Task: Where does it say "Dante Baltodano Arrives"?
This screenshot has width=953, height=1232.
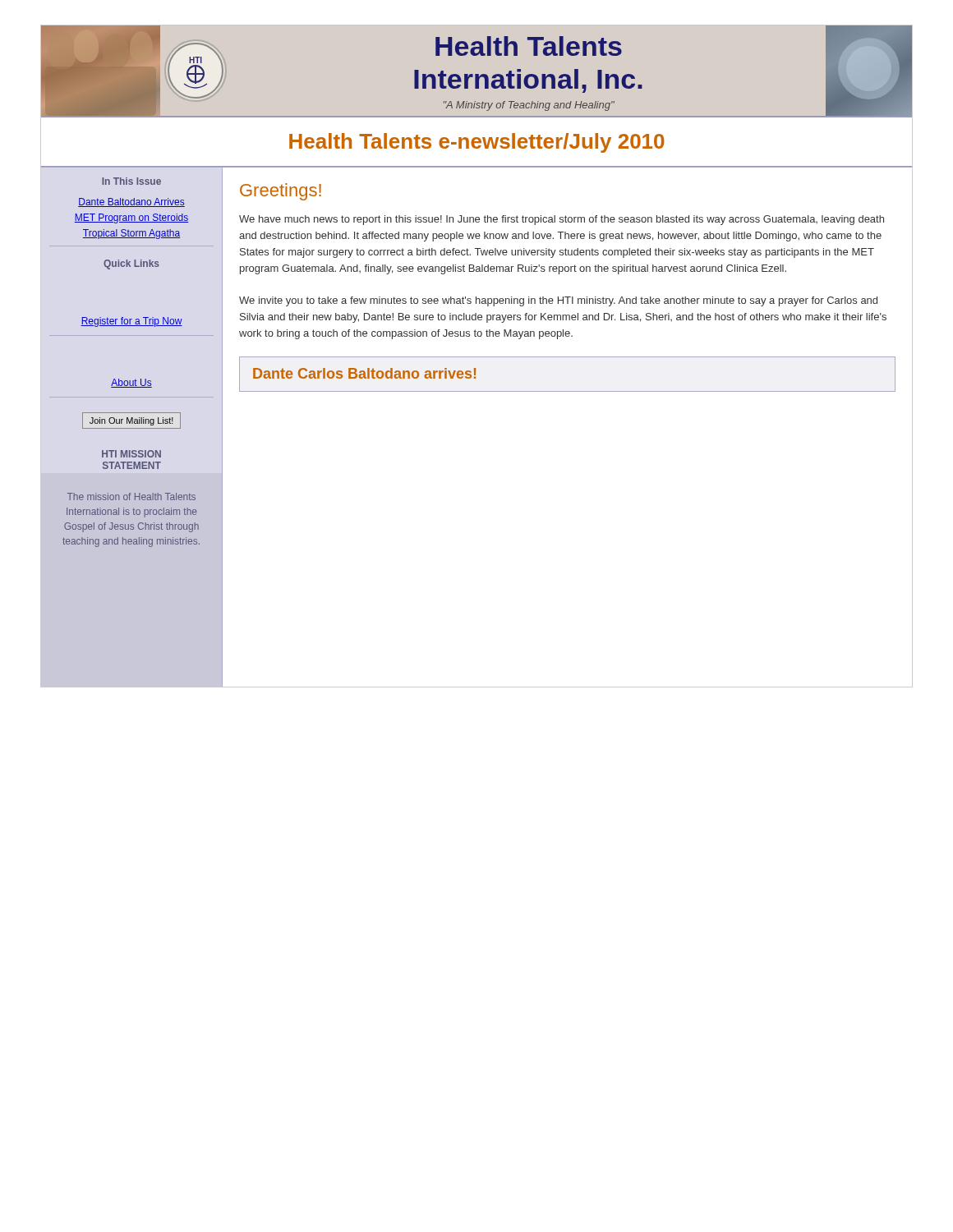Action: (x=131, y=202)
